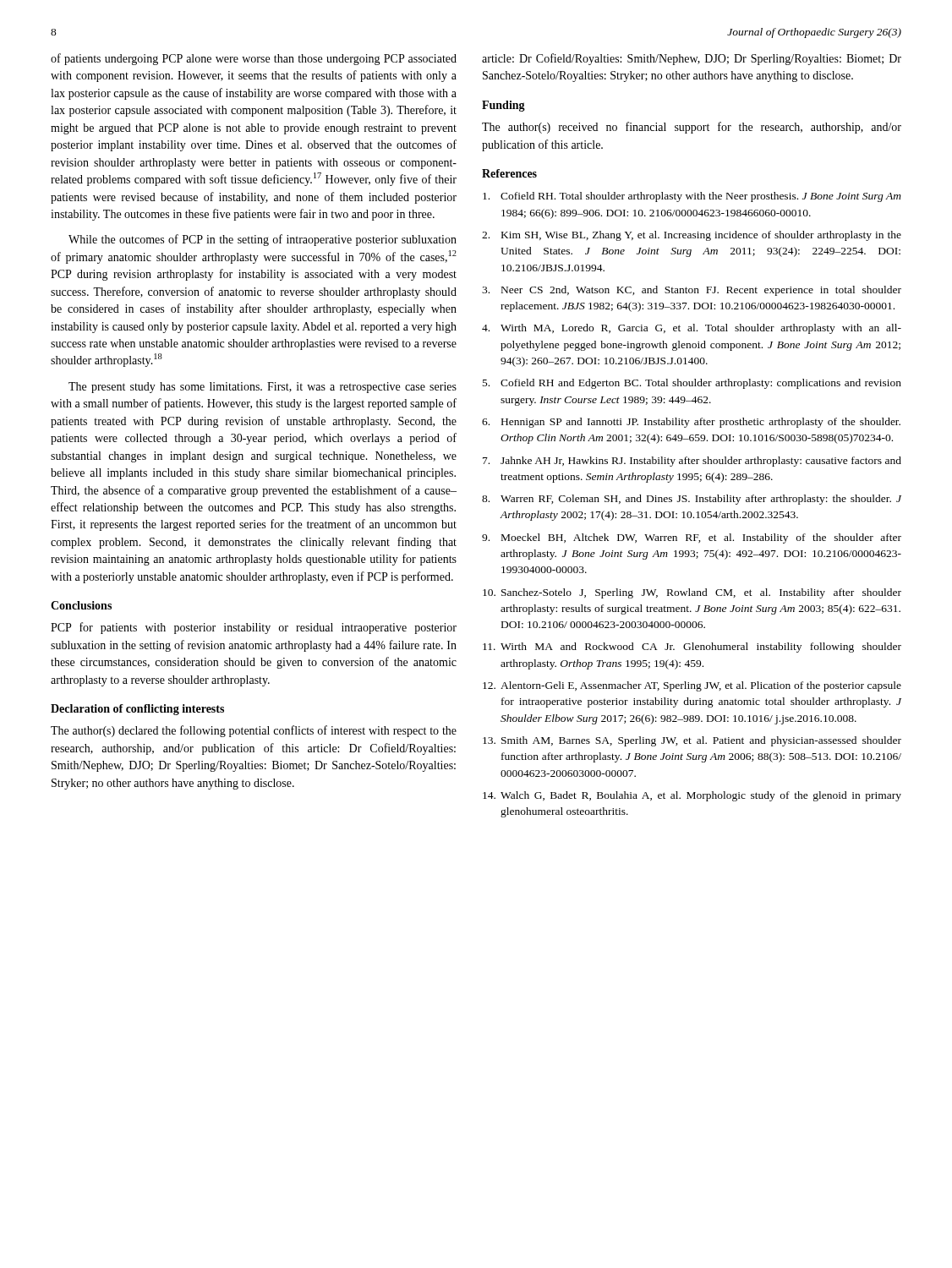Find the list item containing "11. Wirth MA and Rockwood CA"

pyautogui.click(x=692, y=655)
